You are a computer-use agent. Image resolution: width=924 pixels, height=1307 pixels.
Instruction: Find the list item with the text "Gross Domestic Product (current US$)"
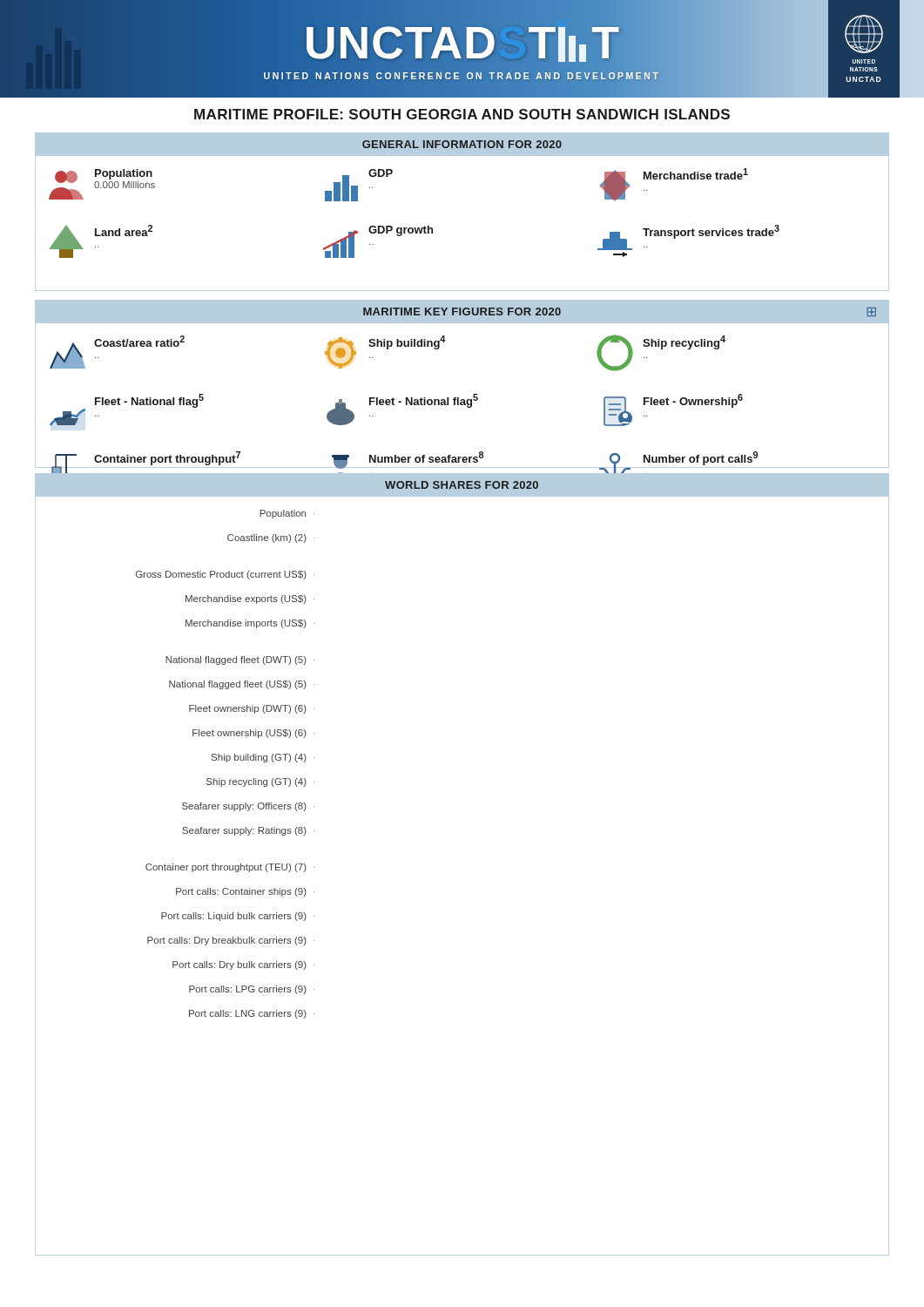click(225, 575)
